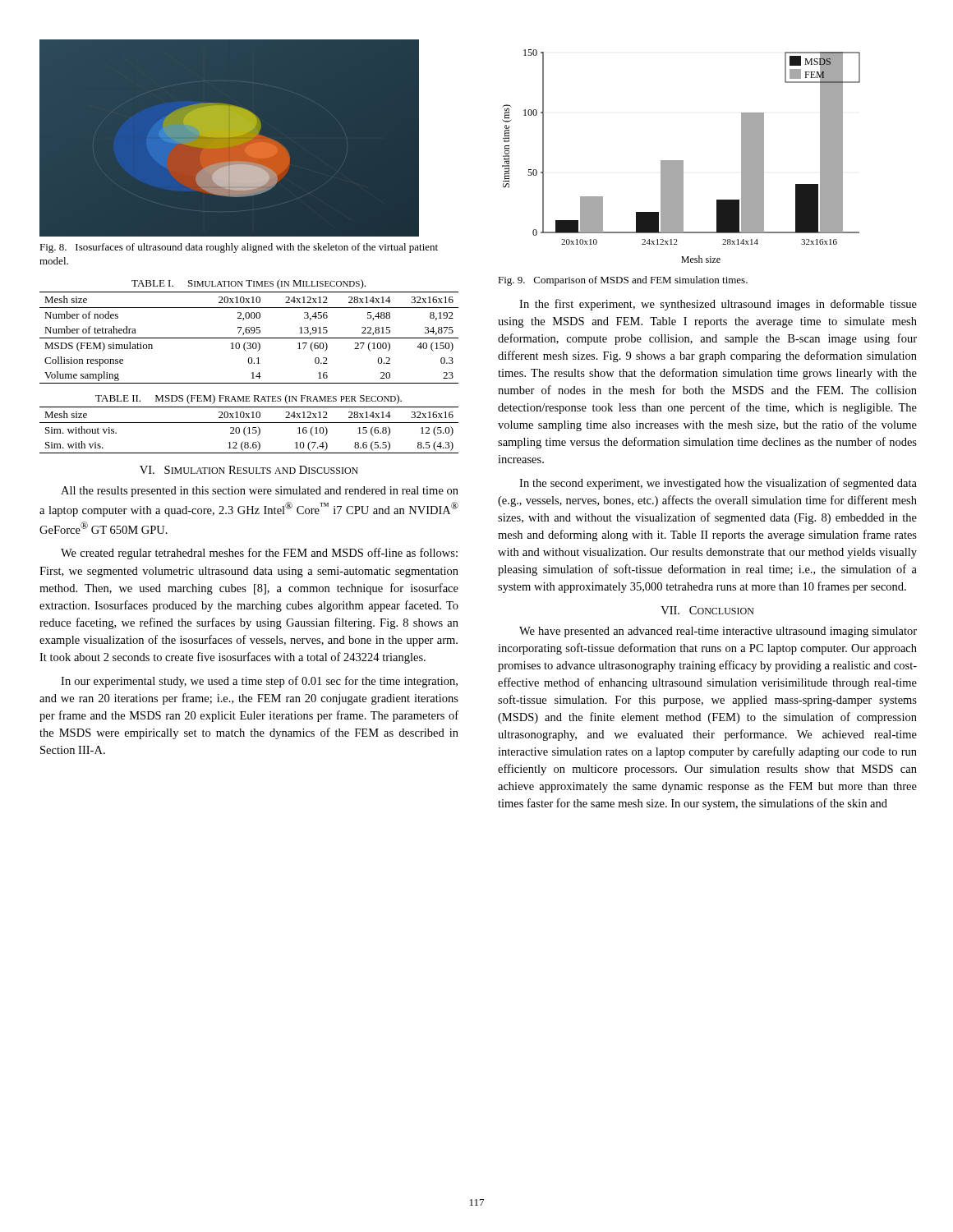Click the passage that begins "We created regular tetrahedral meshes"
Screen dimensions: 1232x953
tap(249, 605)
